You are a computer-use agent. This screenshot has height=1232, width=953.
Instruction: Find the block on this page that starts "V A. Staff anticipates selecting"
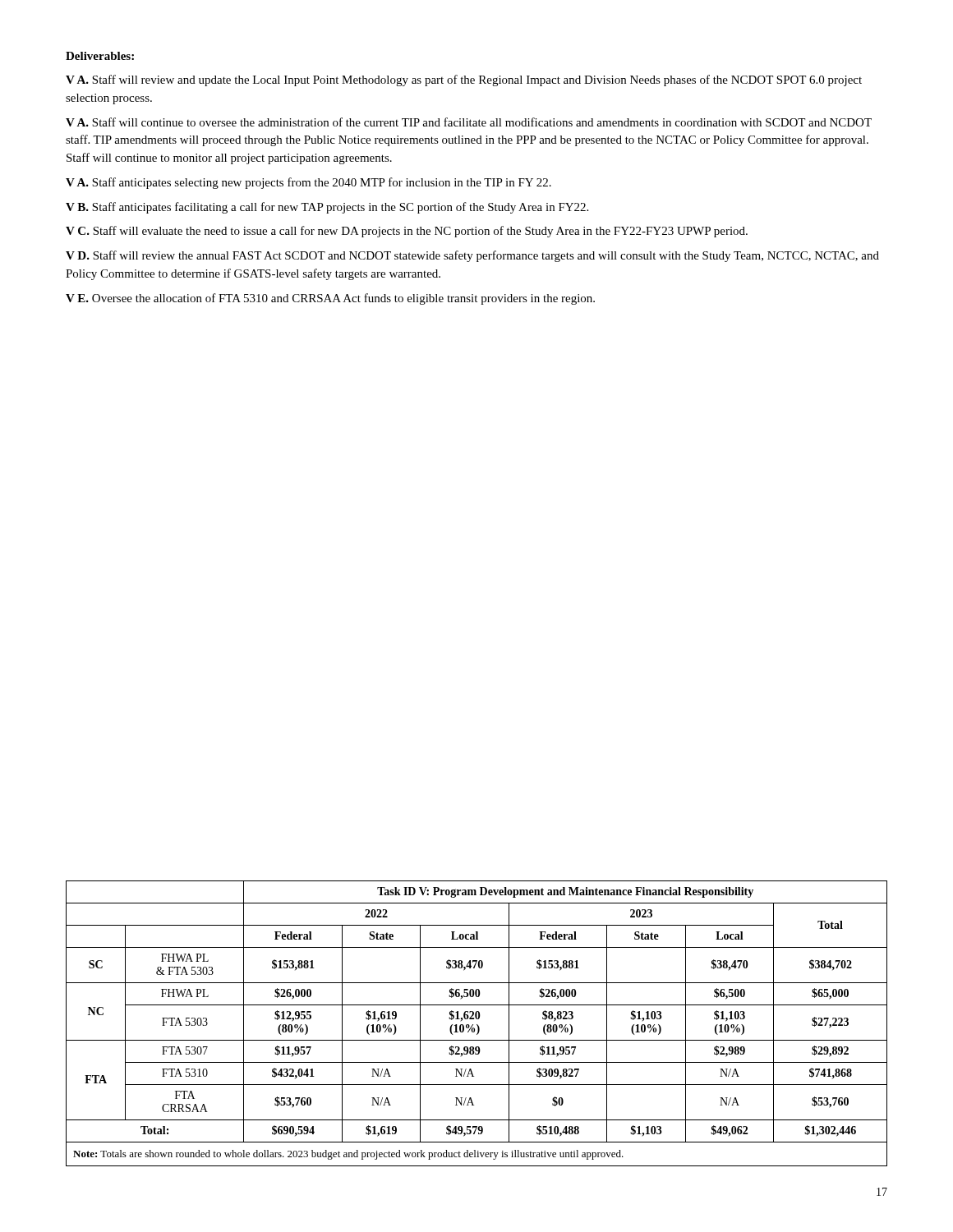(309, 182)
